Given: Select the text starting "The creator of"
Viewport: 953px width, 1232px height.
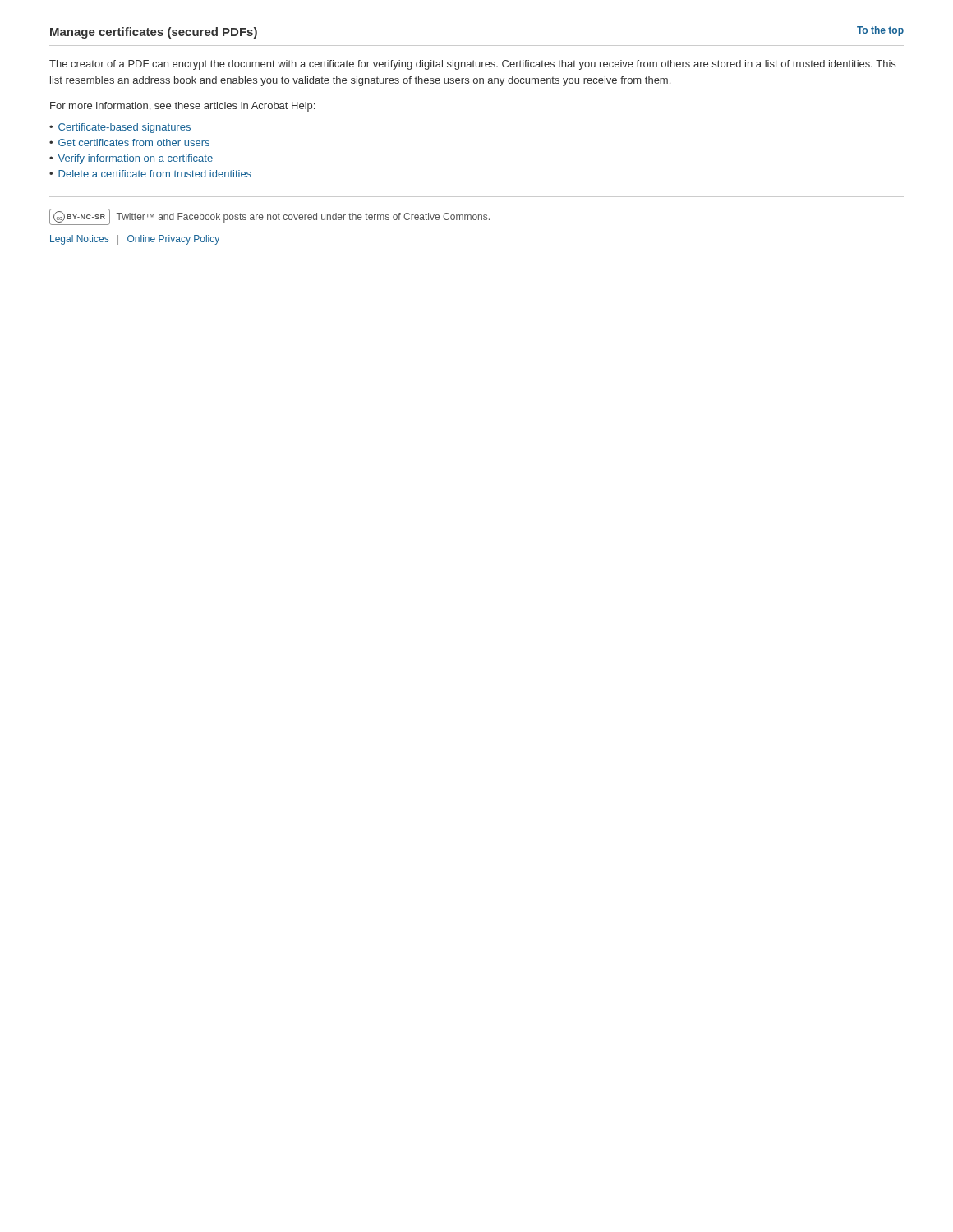Looking at the screenshot, I should (473, 72).
